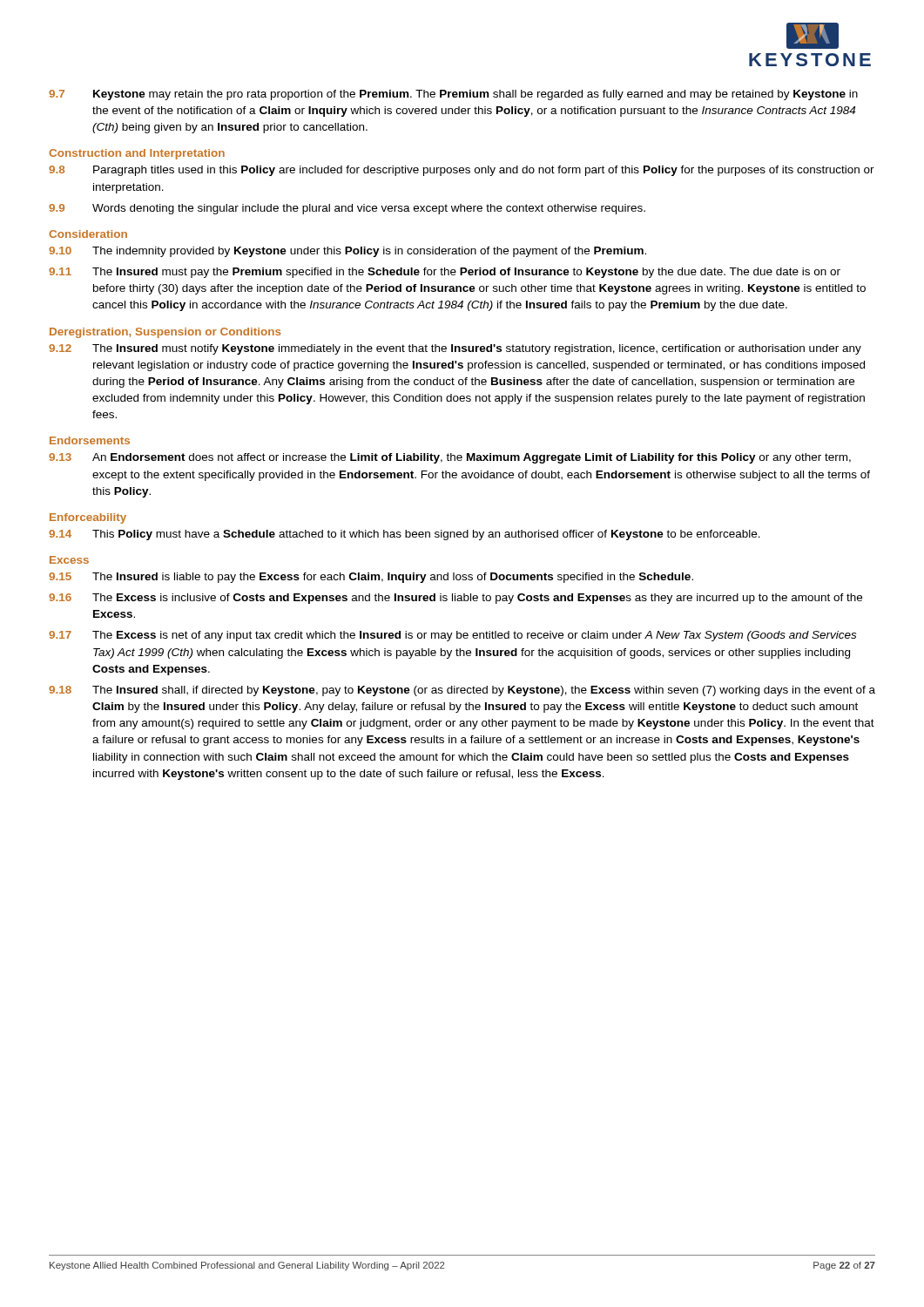Navigate to the element starting "Deregistration, Suspension or"

[x=165, y=331]
